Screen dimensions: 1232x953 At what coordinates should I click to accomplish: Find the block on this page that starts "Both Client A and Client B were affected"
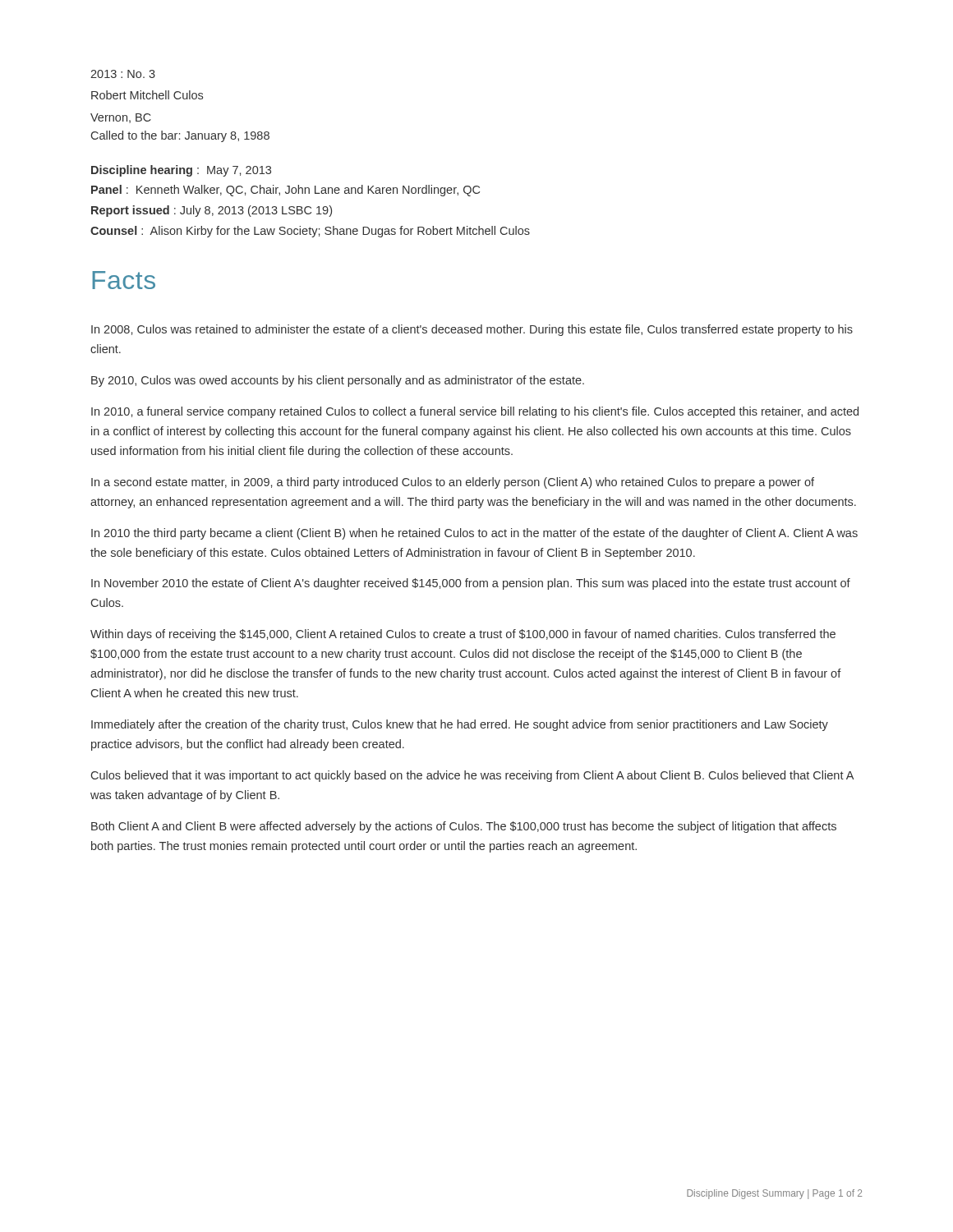tap(463, 836)
